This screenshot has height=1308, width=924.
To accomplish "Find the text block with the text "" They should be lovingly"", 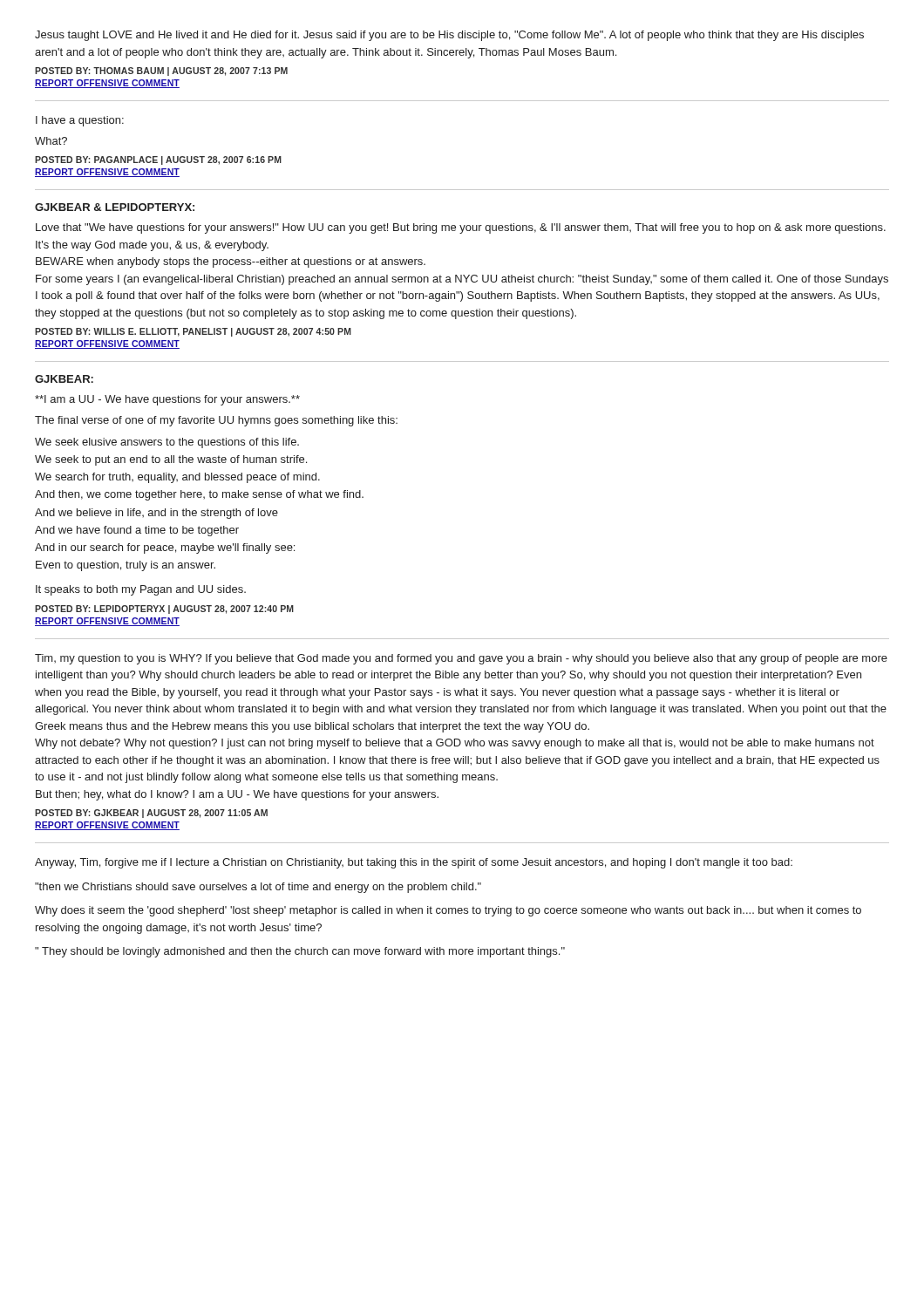I will point(300,951).
